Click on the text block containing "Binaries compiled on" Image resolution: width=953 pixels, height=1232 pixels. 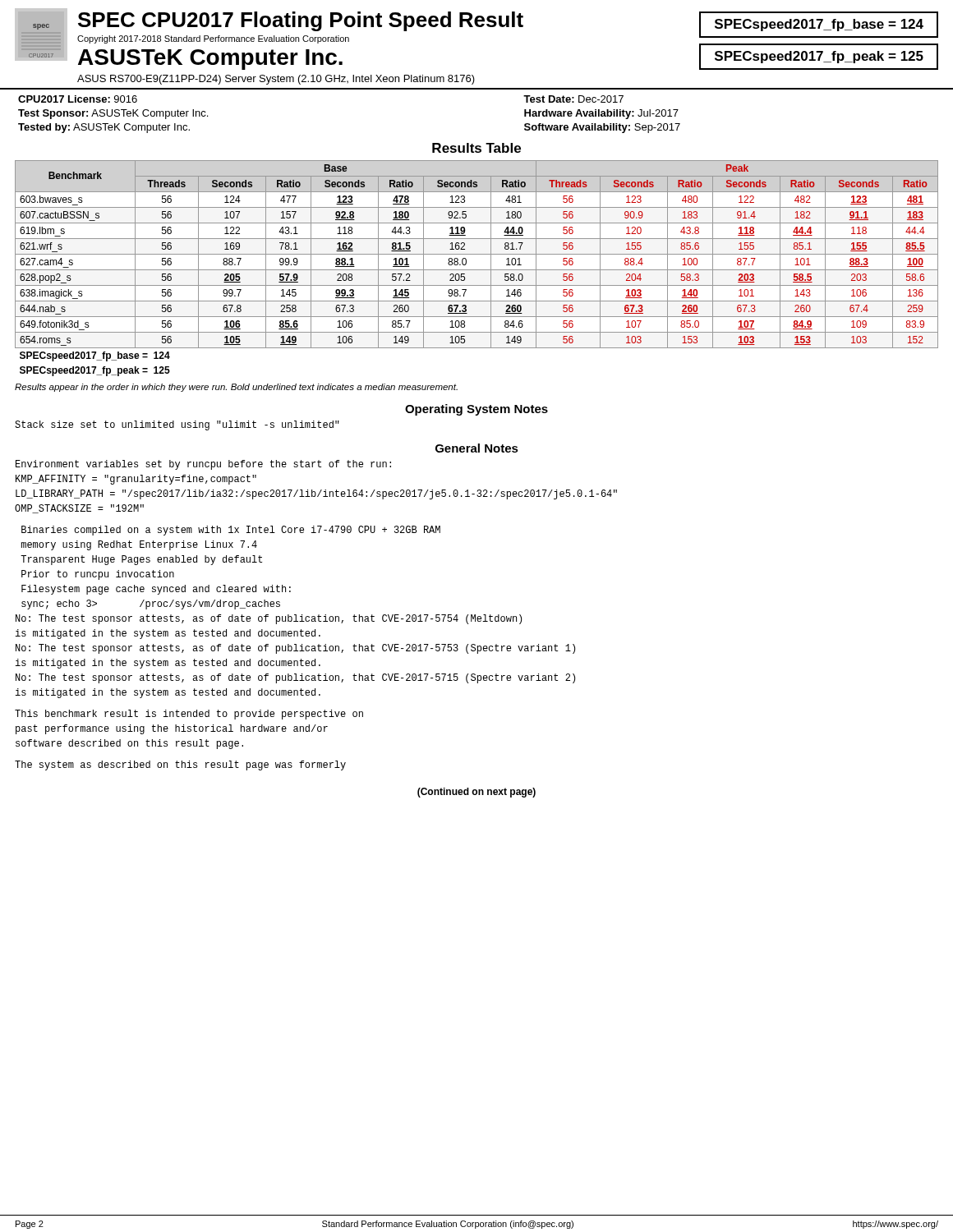[x=296, y=612]
